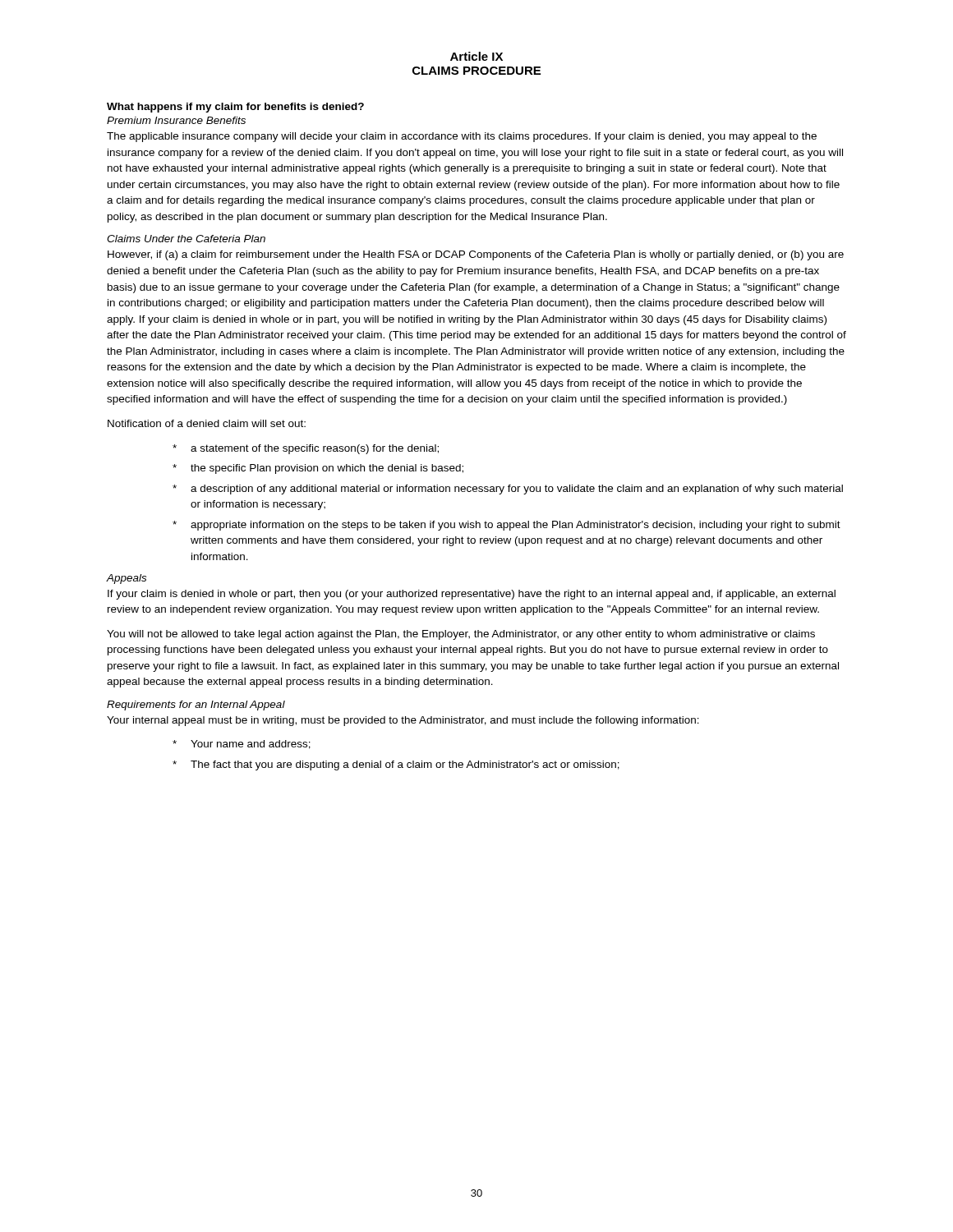Find the text block starting "The applicable insurance"
This screenshot has height=1232, width=953.
click(476, 176)
